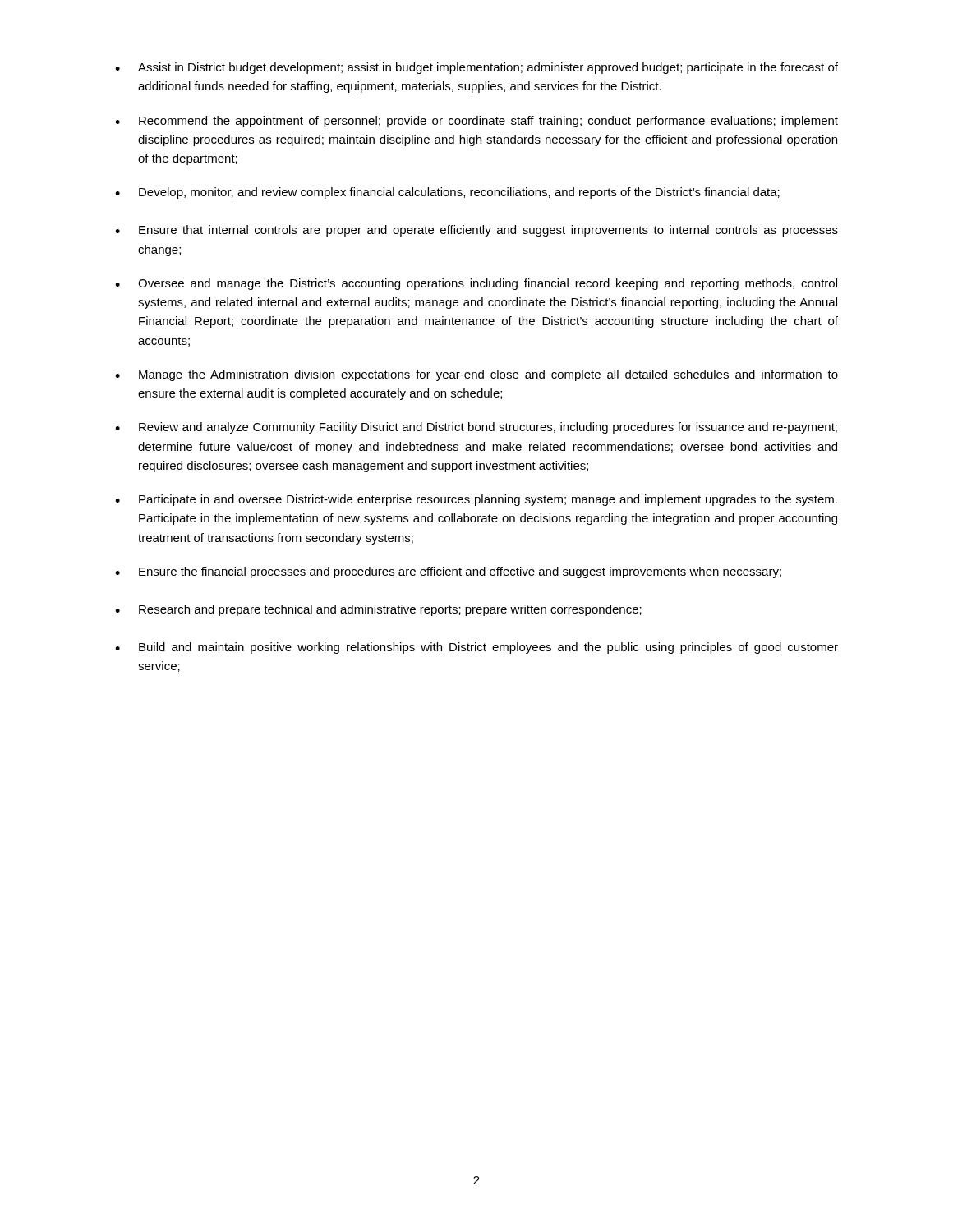
Task: Point to the block beginning "• Recommend the appointment"
Action: pos(476,139)
